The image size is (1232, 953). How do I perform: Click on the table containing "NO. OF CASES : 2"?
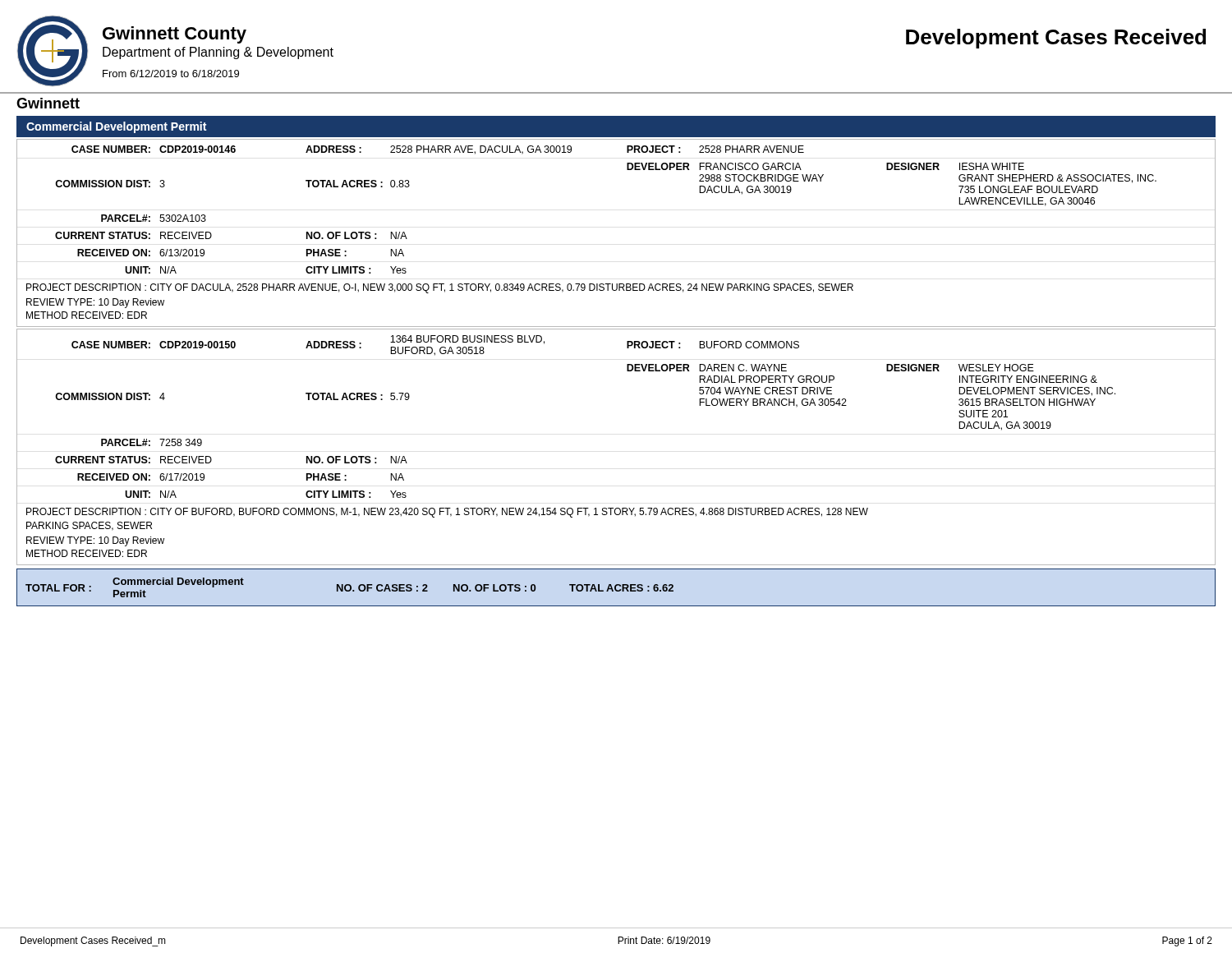(x=616, y=587)
